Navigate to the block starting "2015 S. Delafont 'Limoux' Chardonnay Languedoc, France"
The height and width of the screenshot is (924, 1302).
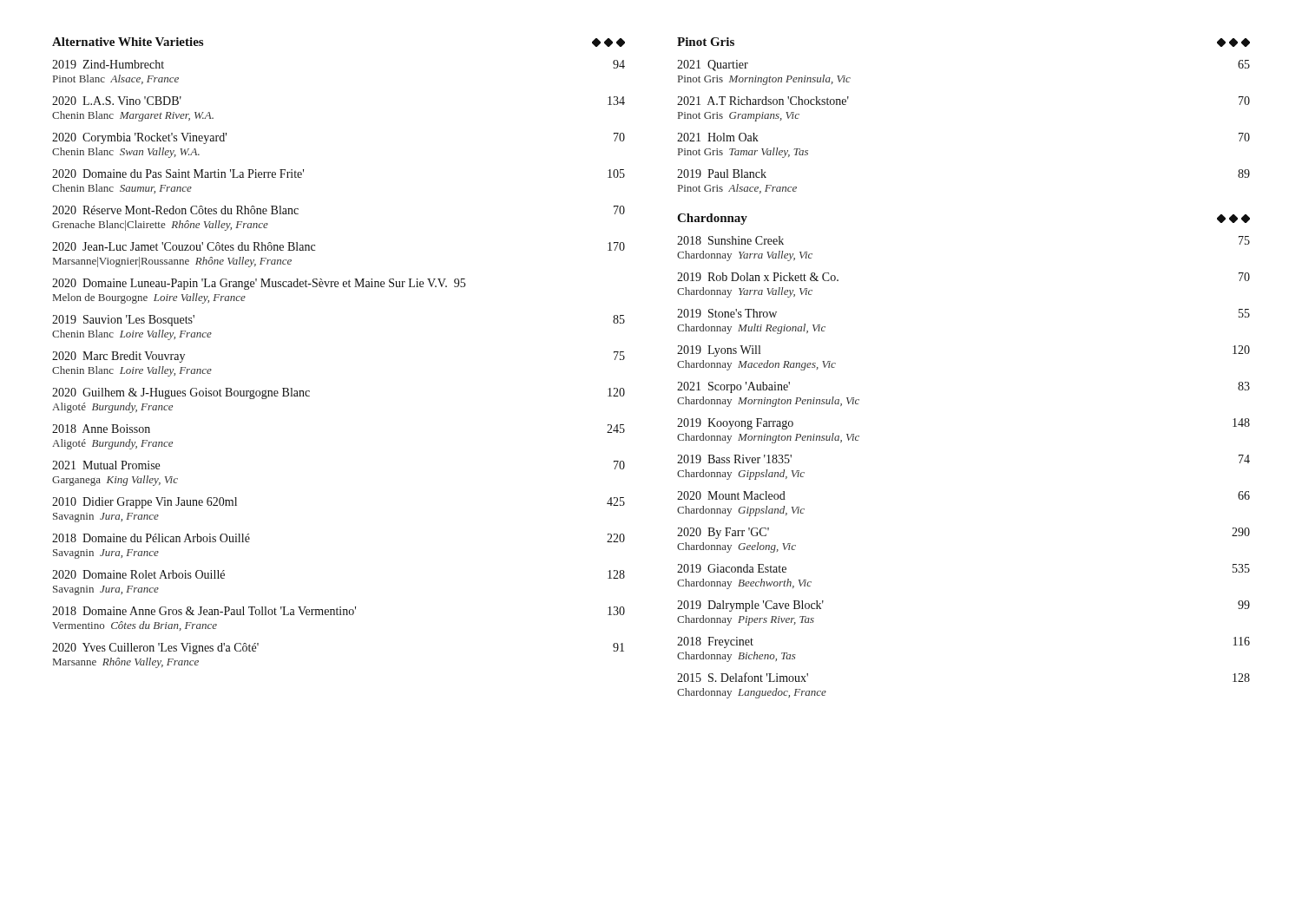tap(740, 676)
